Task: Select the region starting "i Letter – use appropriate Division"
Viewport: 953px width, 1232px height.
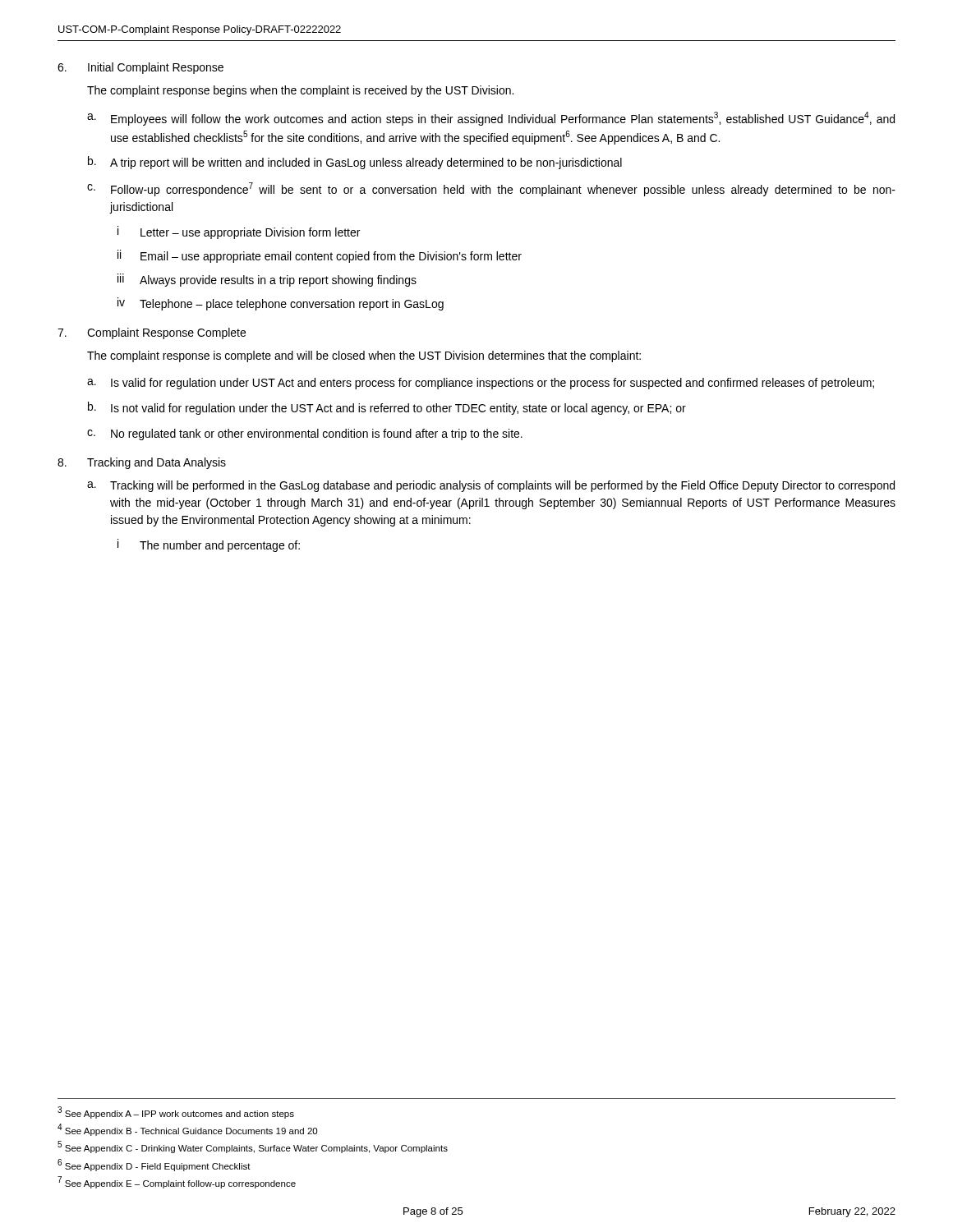Action: [239, 232]
